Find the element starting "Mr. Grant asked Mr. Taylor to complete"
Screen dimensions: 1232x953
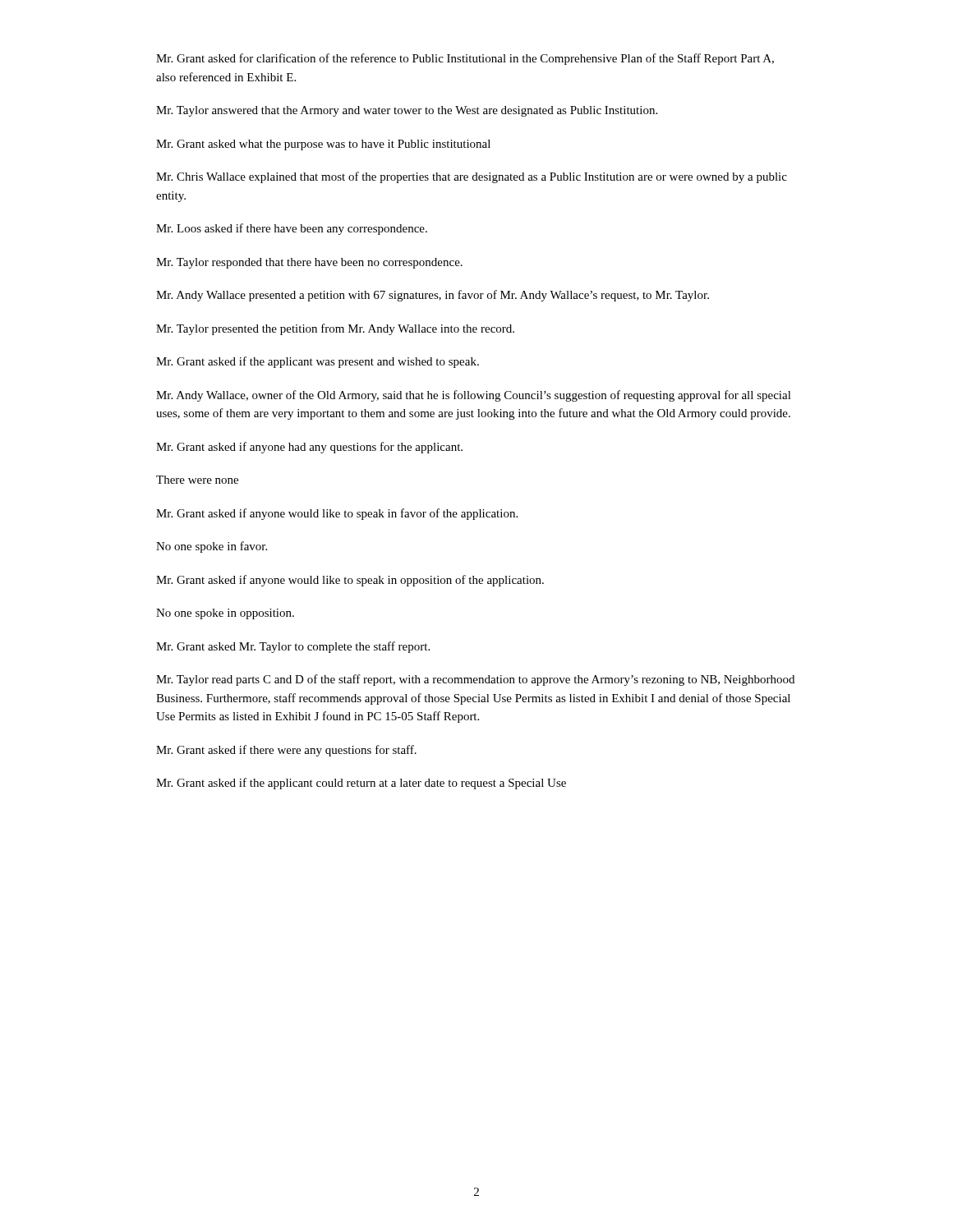[293, 646]
